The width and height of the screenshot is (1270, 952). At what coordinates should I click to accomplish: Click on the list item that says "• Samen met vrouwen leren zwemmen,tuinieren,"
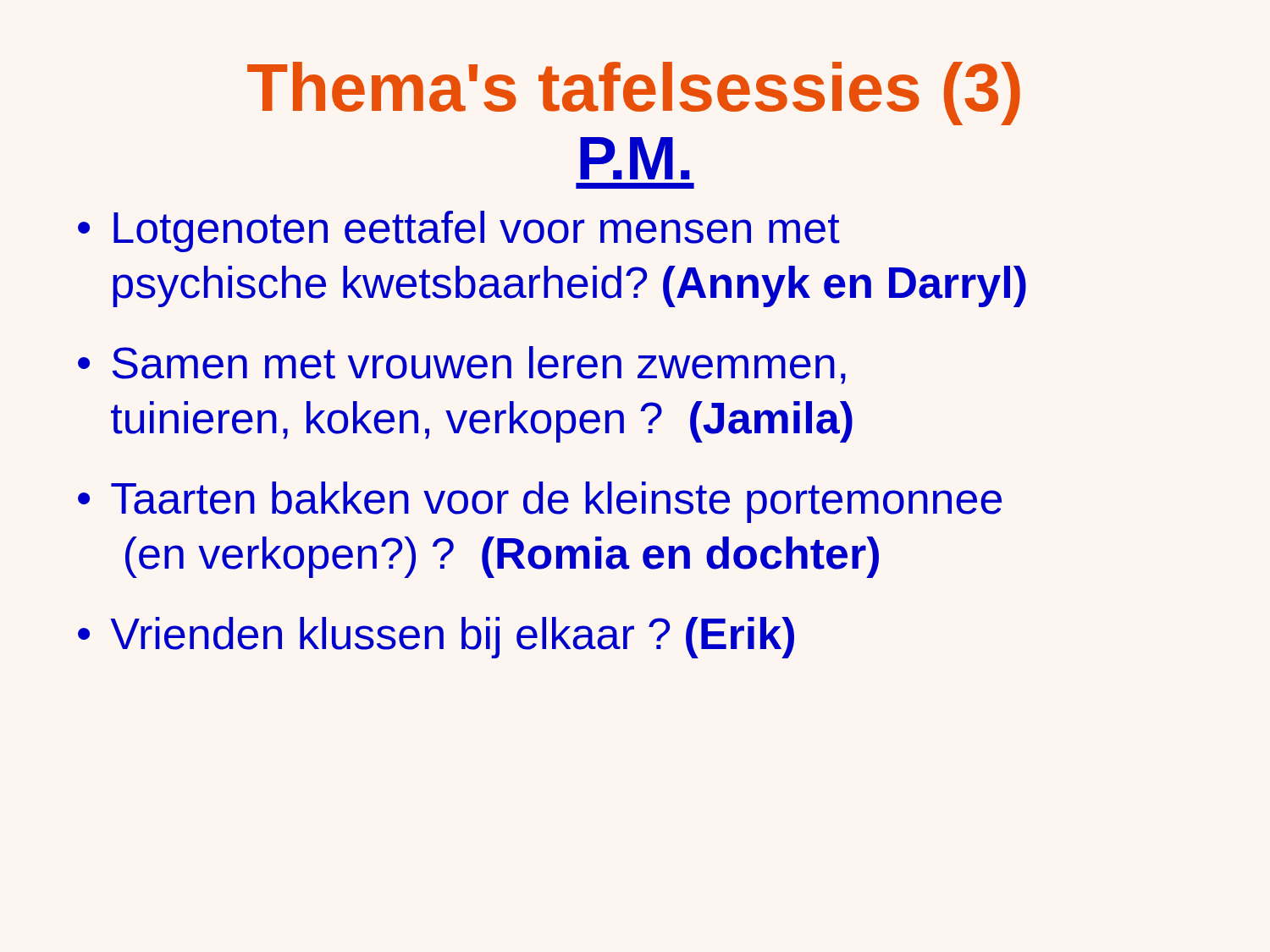pyautogui.click(x=465, y=391)
